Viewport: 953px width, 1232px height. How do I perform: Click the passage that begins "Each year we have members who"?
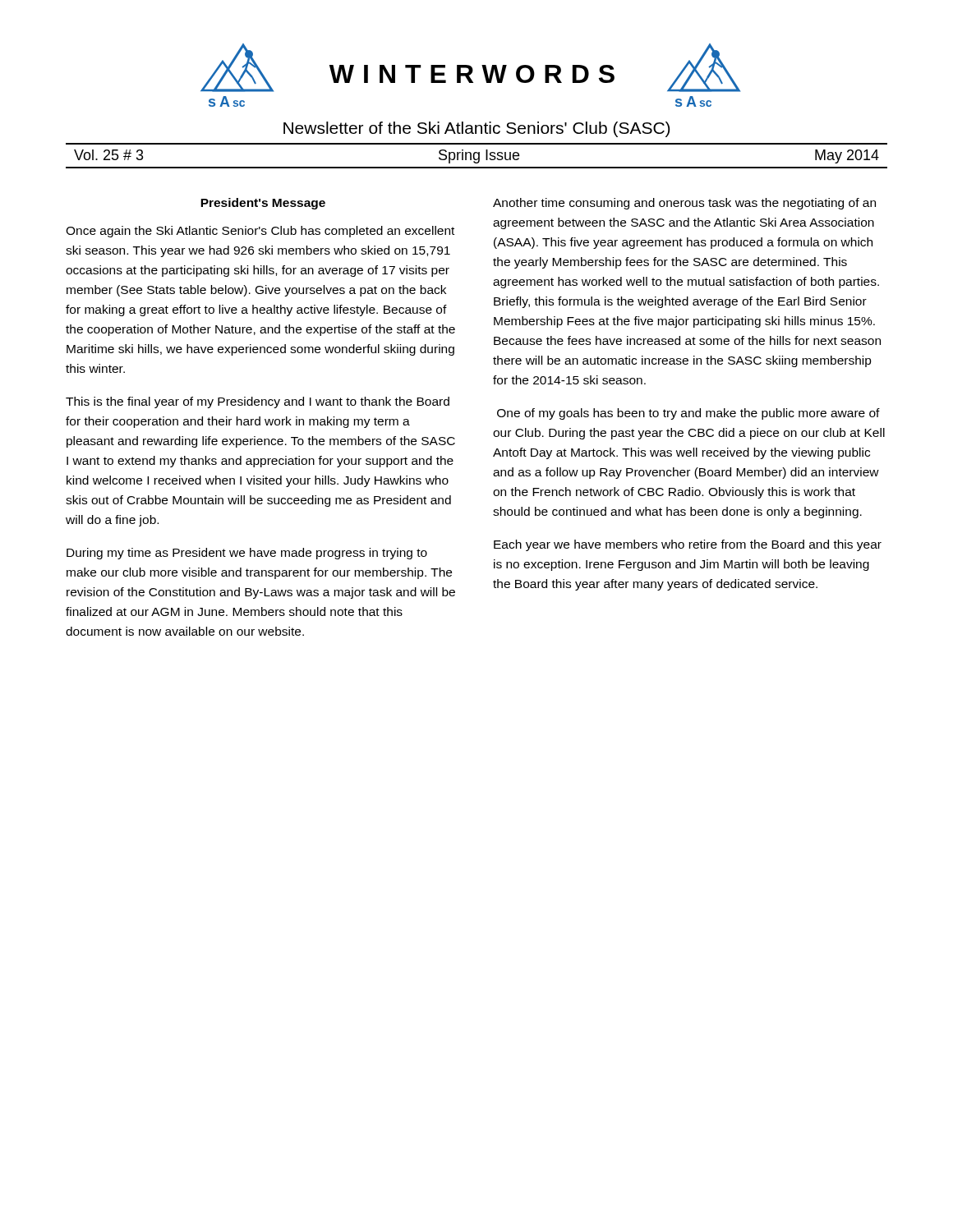tap(687, 564)
